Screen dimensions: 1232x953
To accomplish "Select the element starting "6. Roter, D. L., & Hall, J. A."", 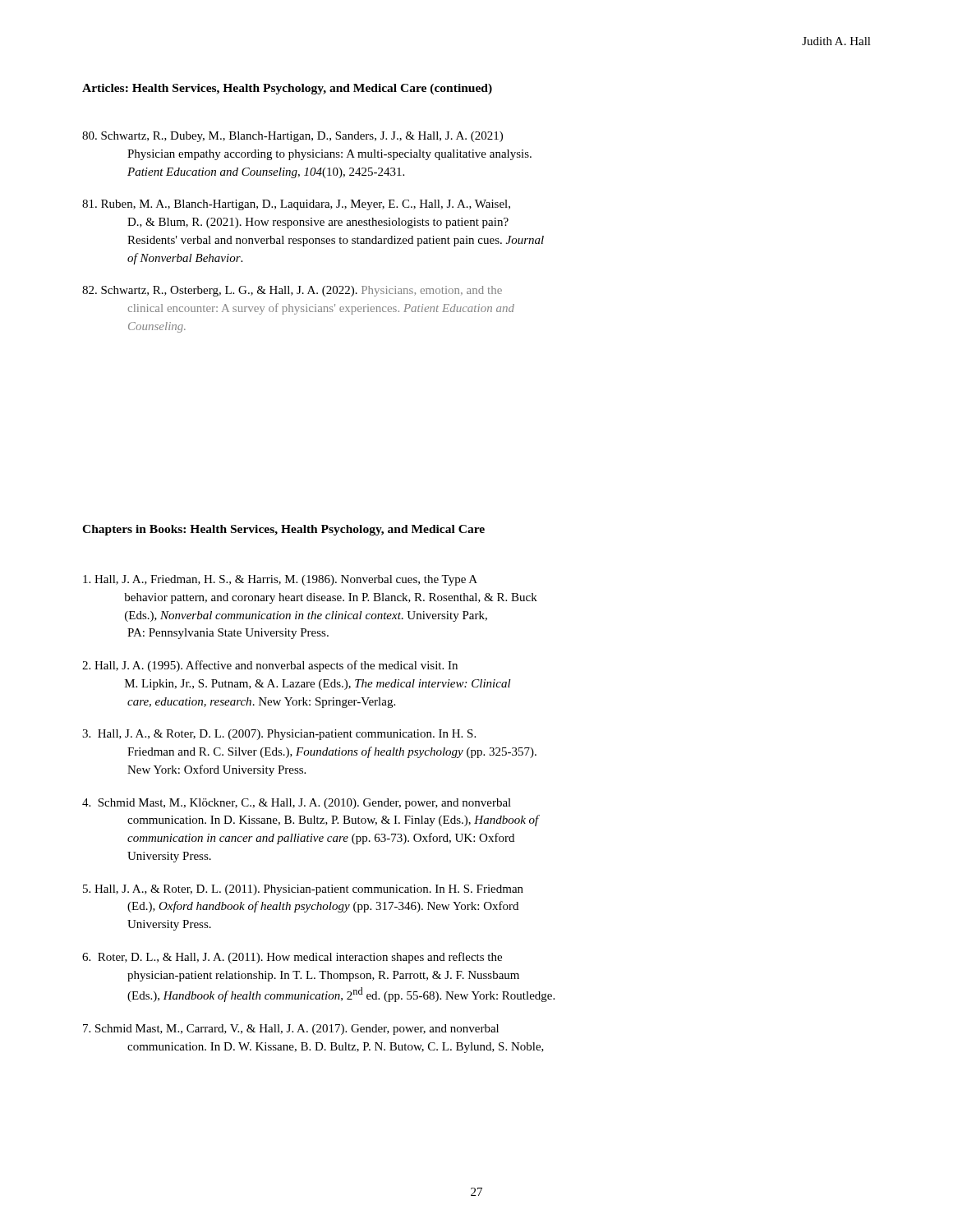I will point(319,976).
